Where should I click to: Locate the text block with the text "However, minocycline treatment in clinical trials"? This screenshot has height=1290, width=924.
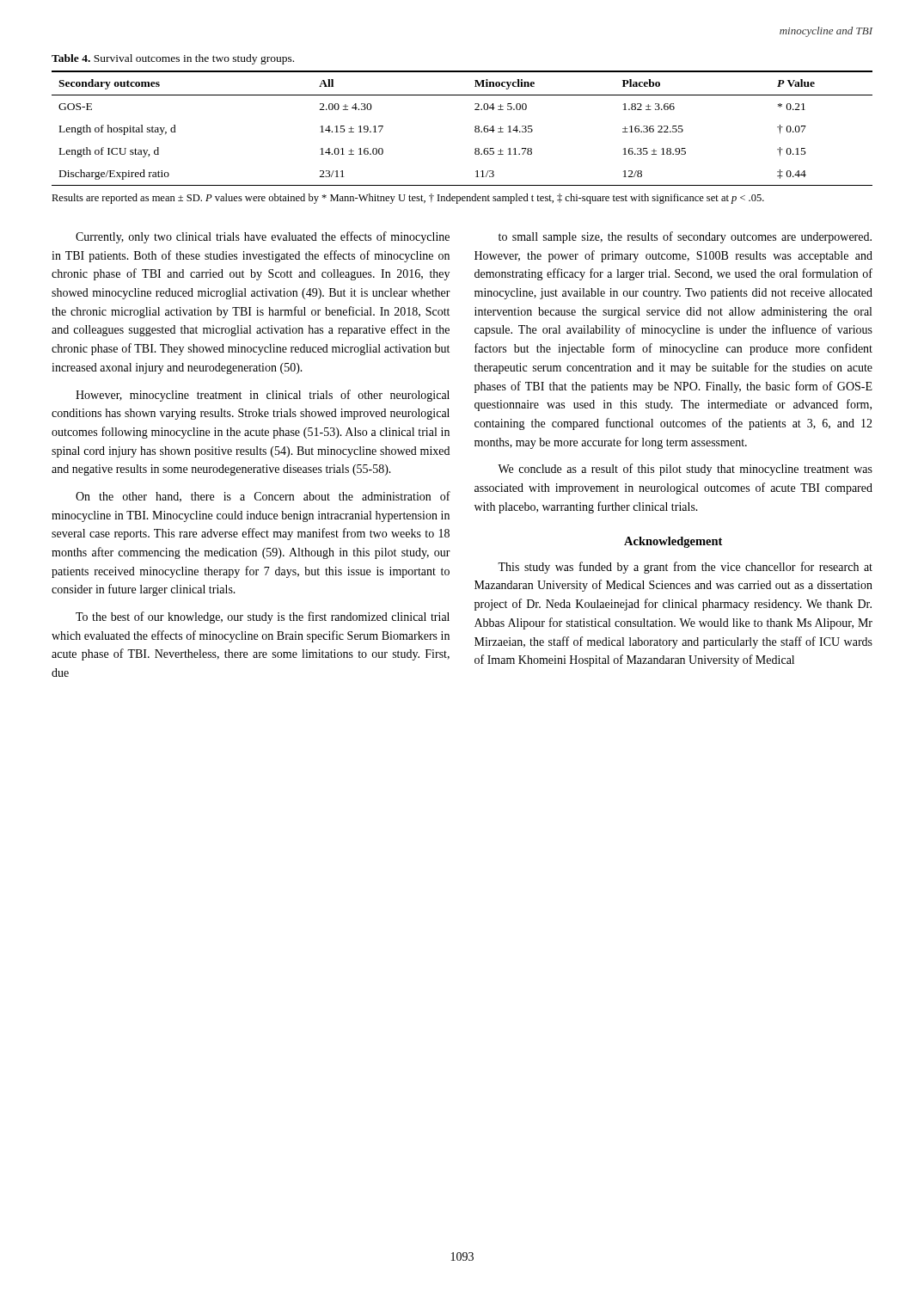pos(251,432)
